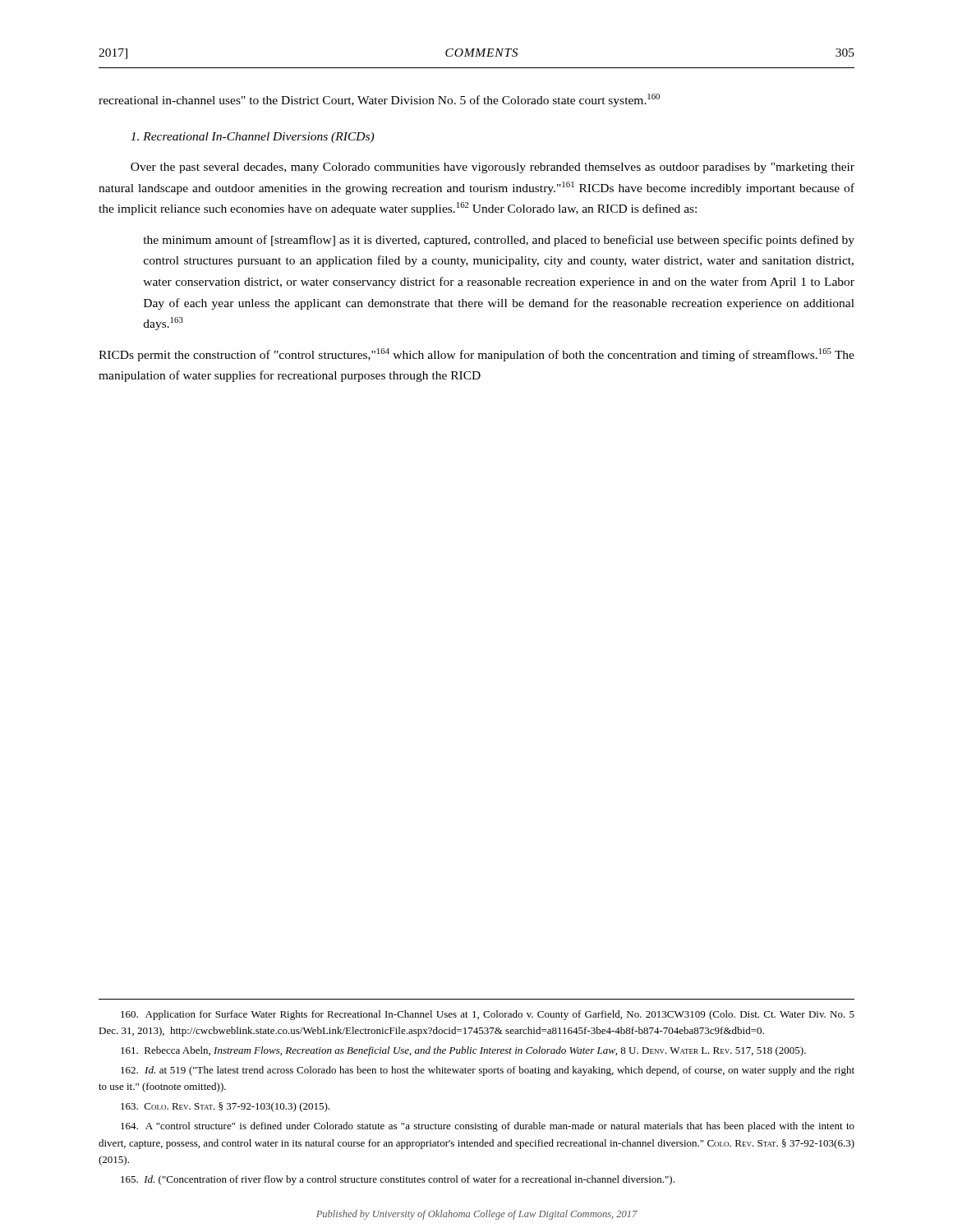Find the footnote with the text "Application for Surface Water Rights for Recreational"

(x=476, y=1022)
